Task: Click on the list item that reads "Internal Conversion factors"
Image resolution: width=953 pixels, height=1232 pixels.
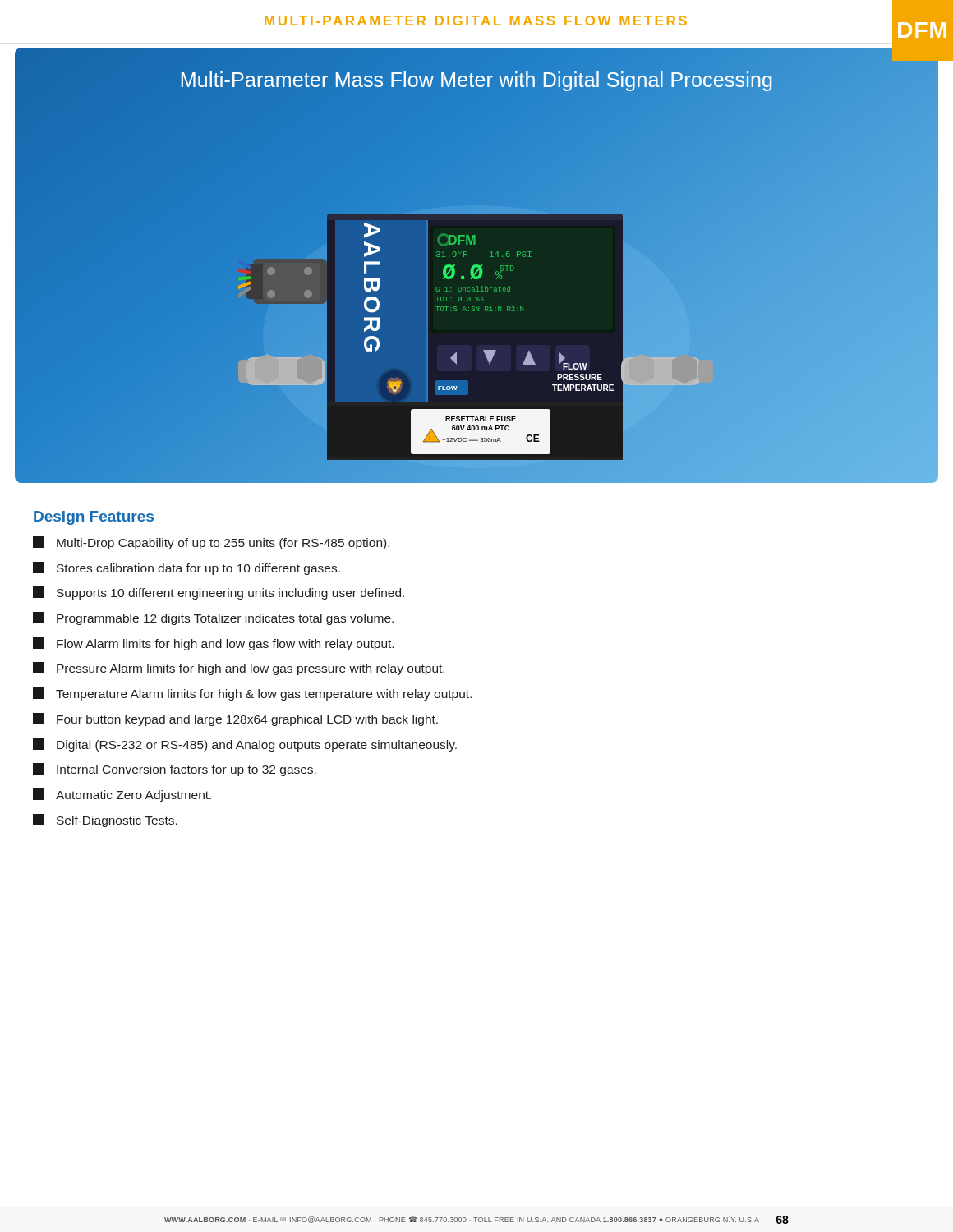Action: (175, 769)
